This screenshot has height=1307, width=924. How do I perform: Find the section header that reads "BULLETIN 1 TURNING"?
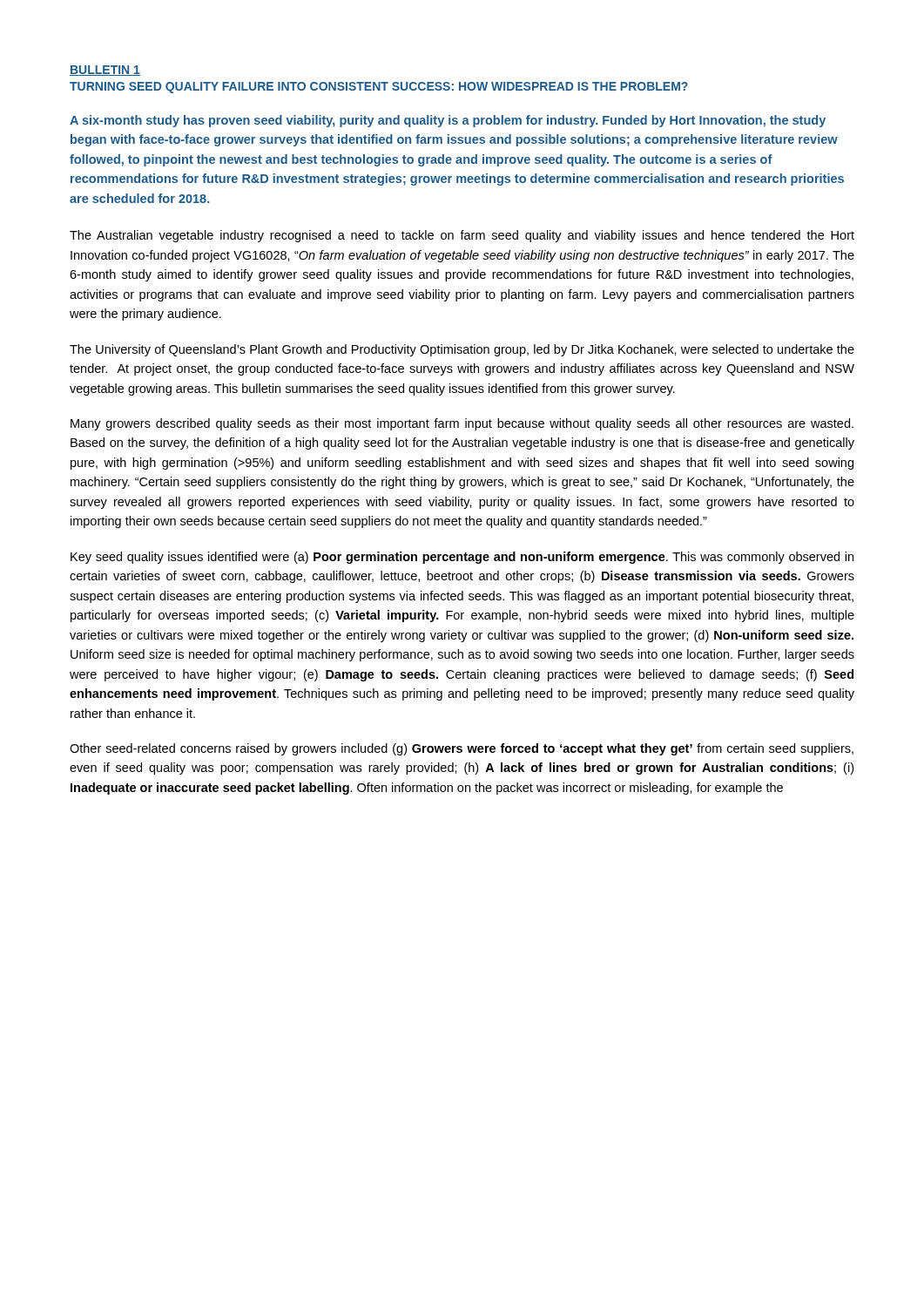(462, 79)
